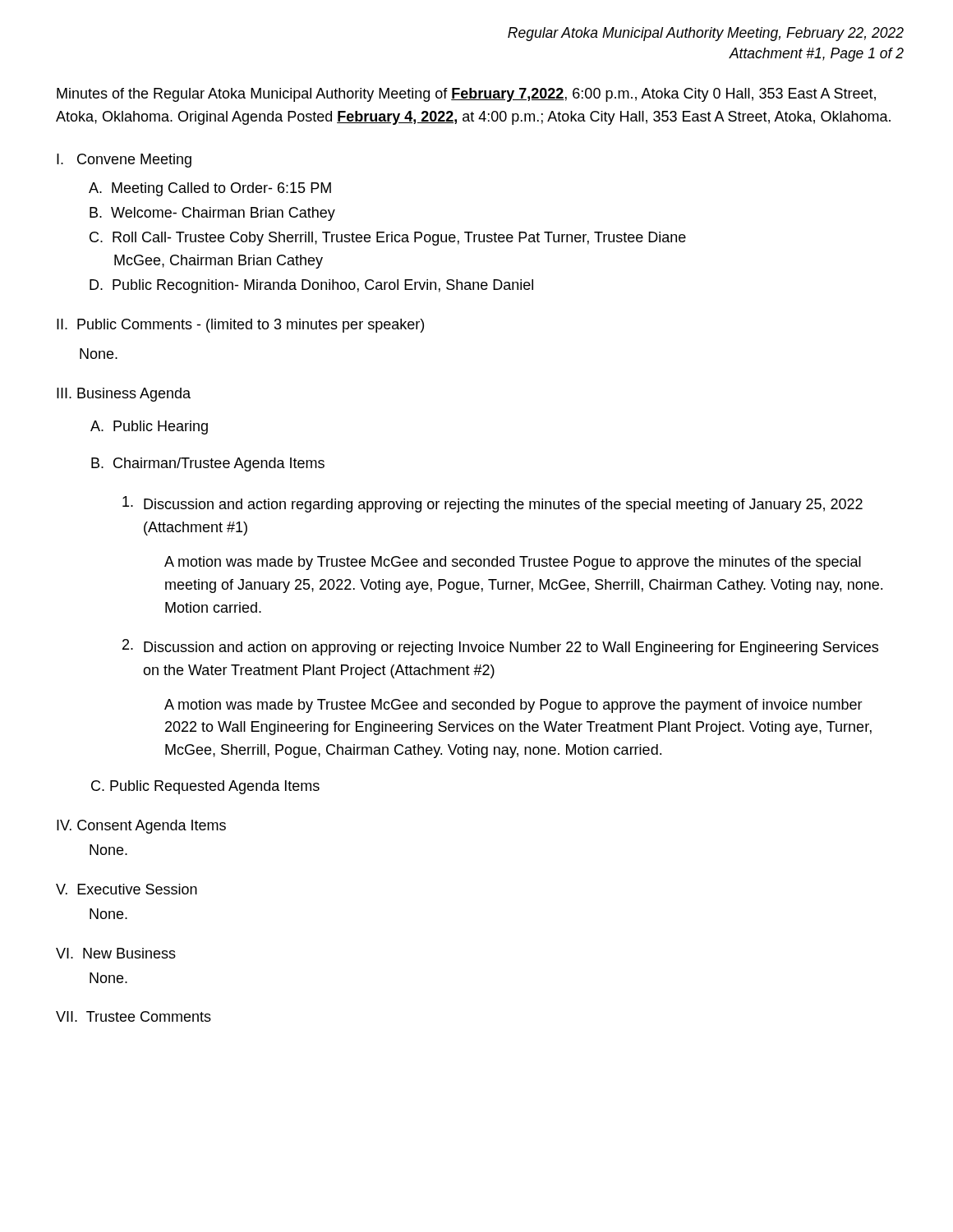Point to the block starting "III. Business Agenda"
Image resolution: width=953 pixels, height=1232 pixels.
(123, 393)
